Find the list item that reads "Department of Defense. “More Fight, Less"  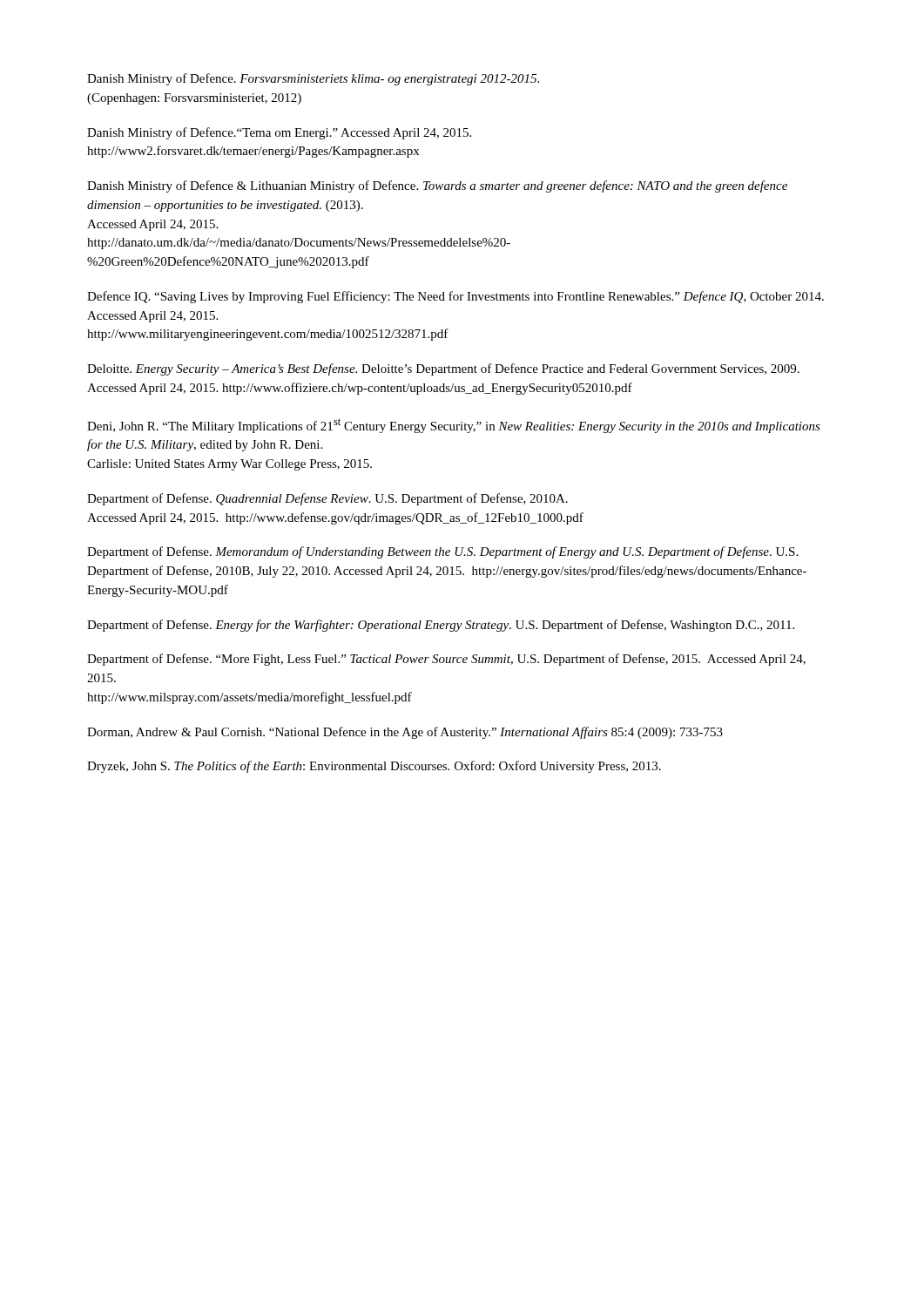[x=446, y=660]
